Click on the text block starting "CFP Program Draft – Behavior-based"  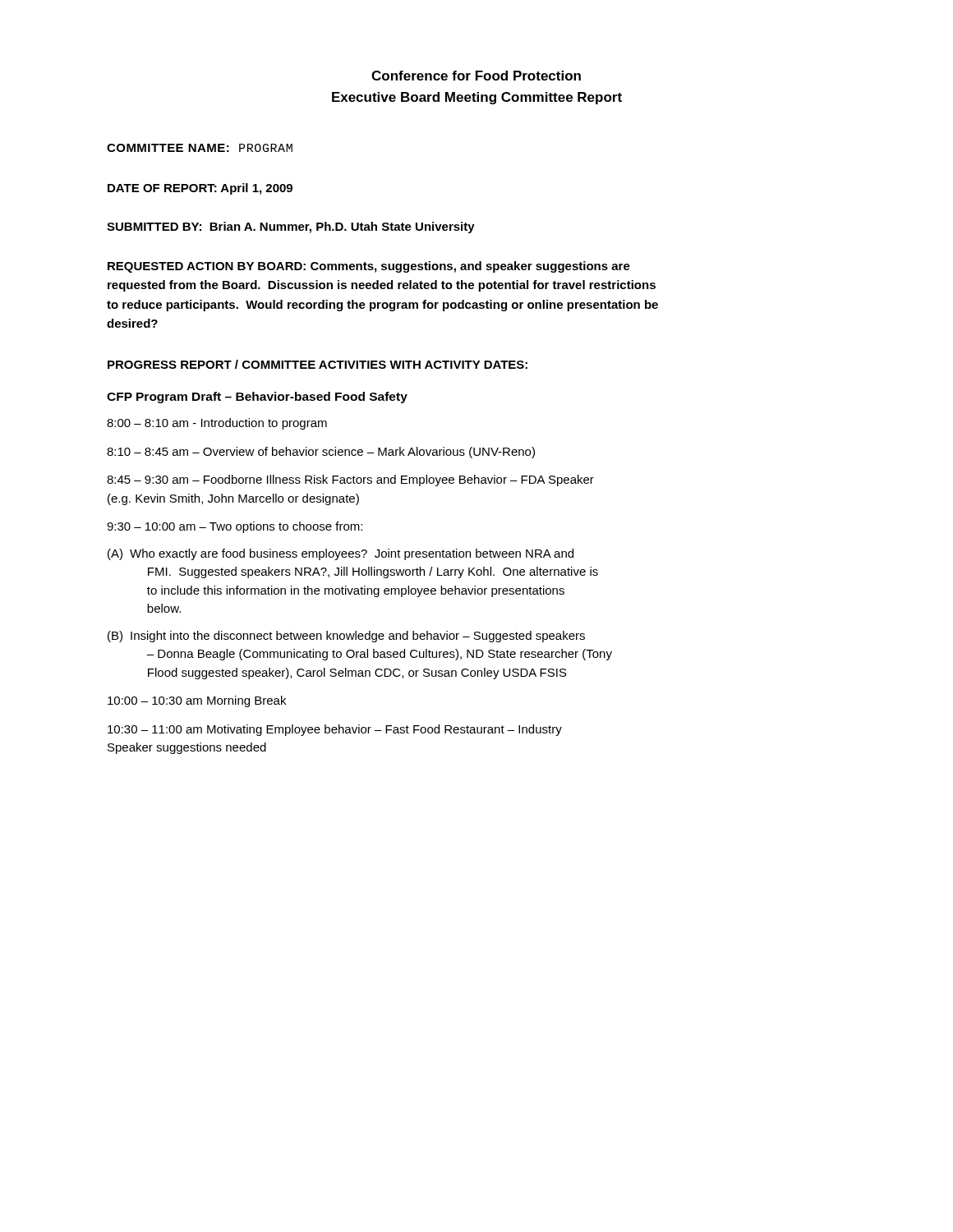pos(257,396)
